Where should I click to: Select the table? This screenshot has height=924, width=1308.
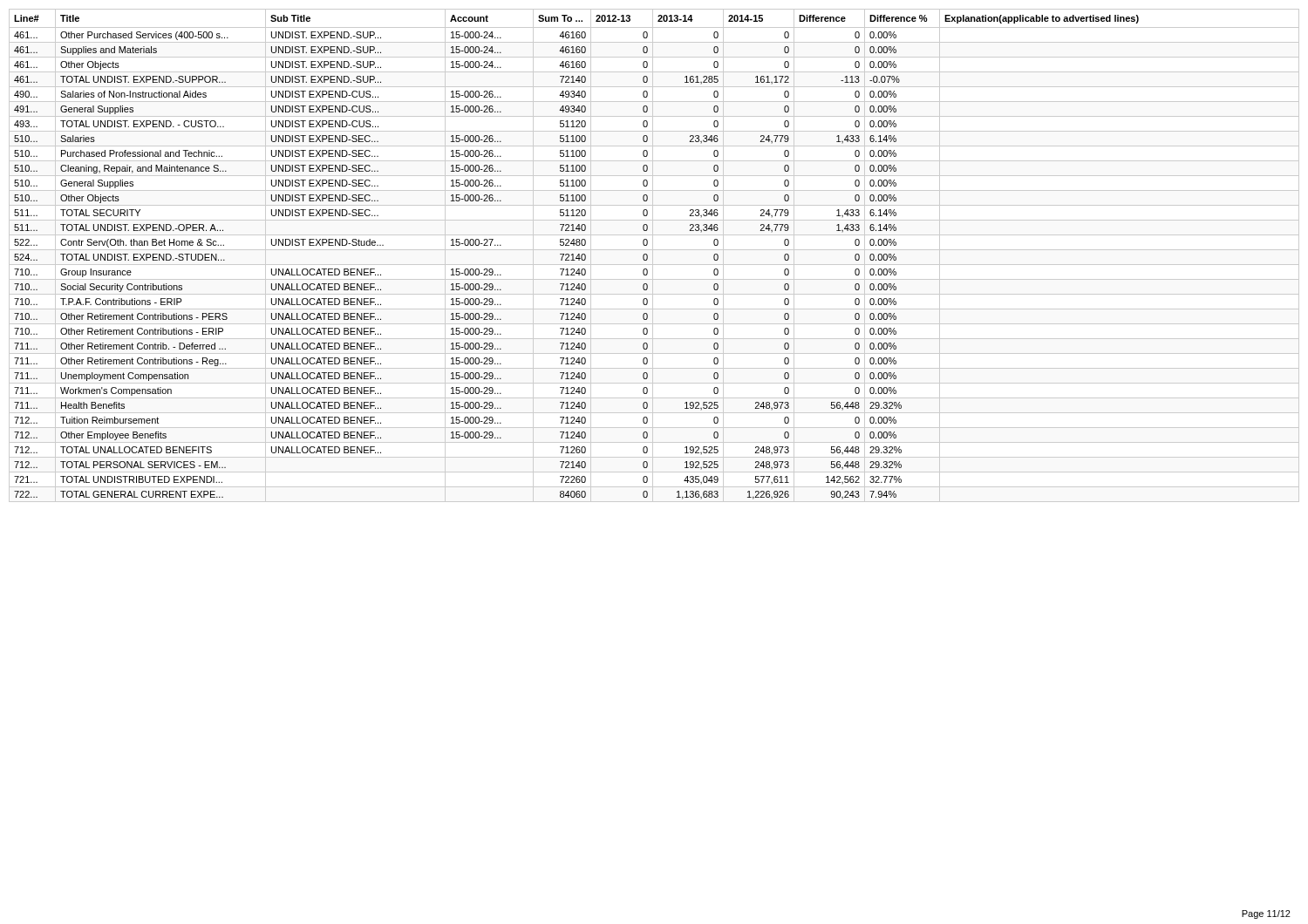click(654, 255)
